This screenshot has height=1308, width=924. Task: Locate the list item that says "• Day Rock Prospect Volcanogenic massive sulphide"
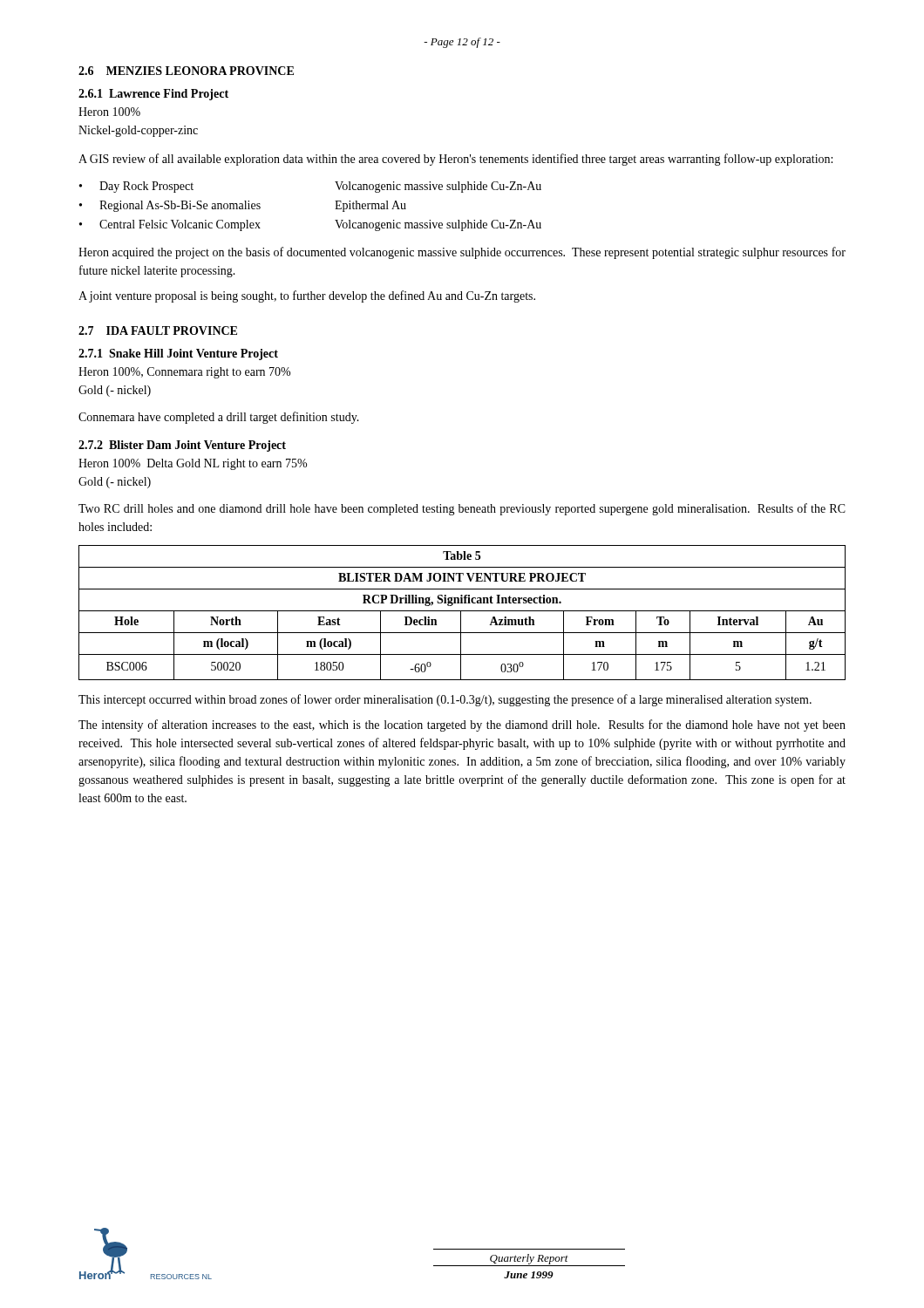462,187
